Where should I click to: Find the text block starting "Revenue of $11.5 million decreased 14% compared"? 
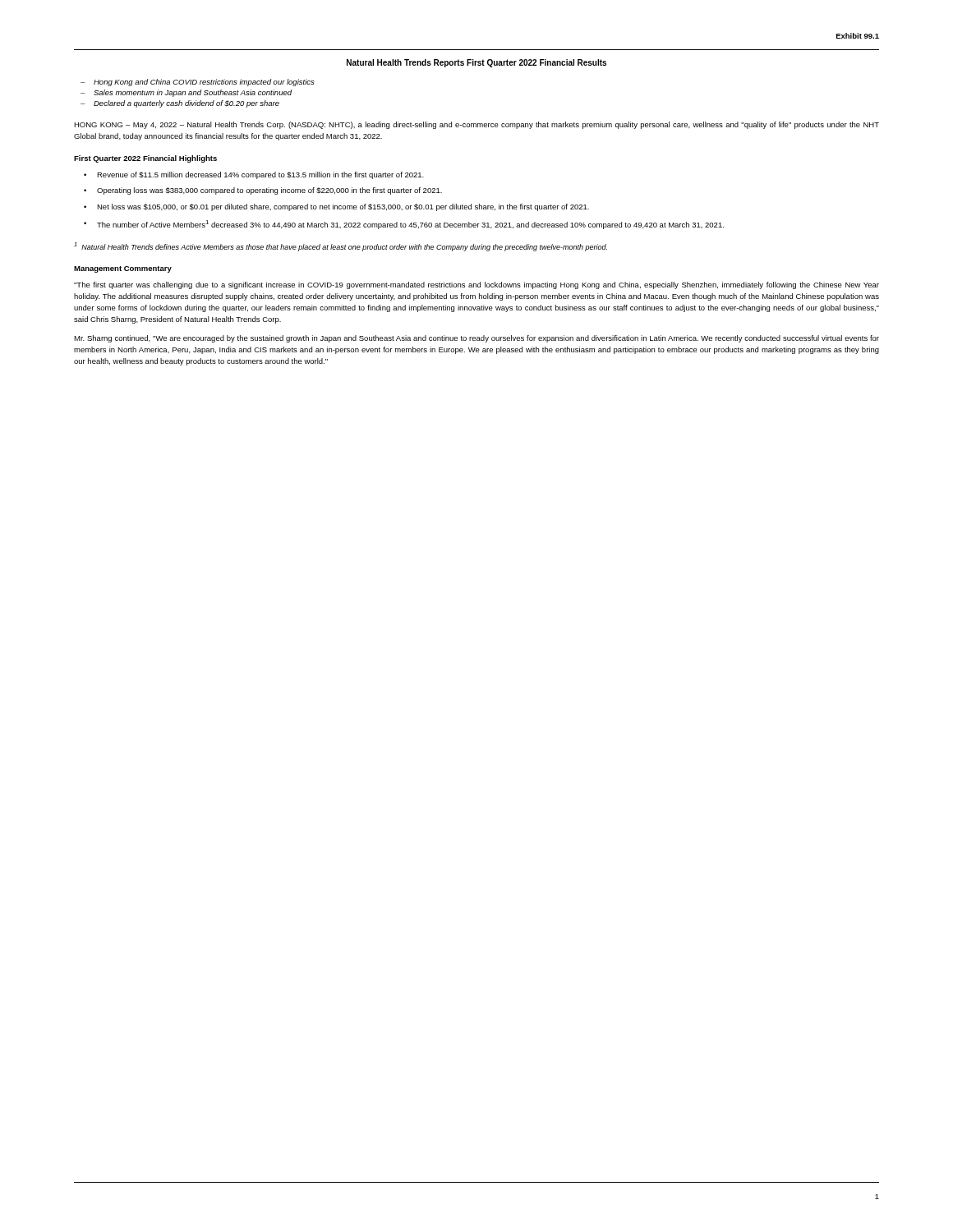[261, 174]
